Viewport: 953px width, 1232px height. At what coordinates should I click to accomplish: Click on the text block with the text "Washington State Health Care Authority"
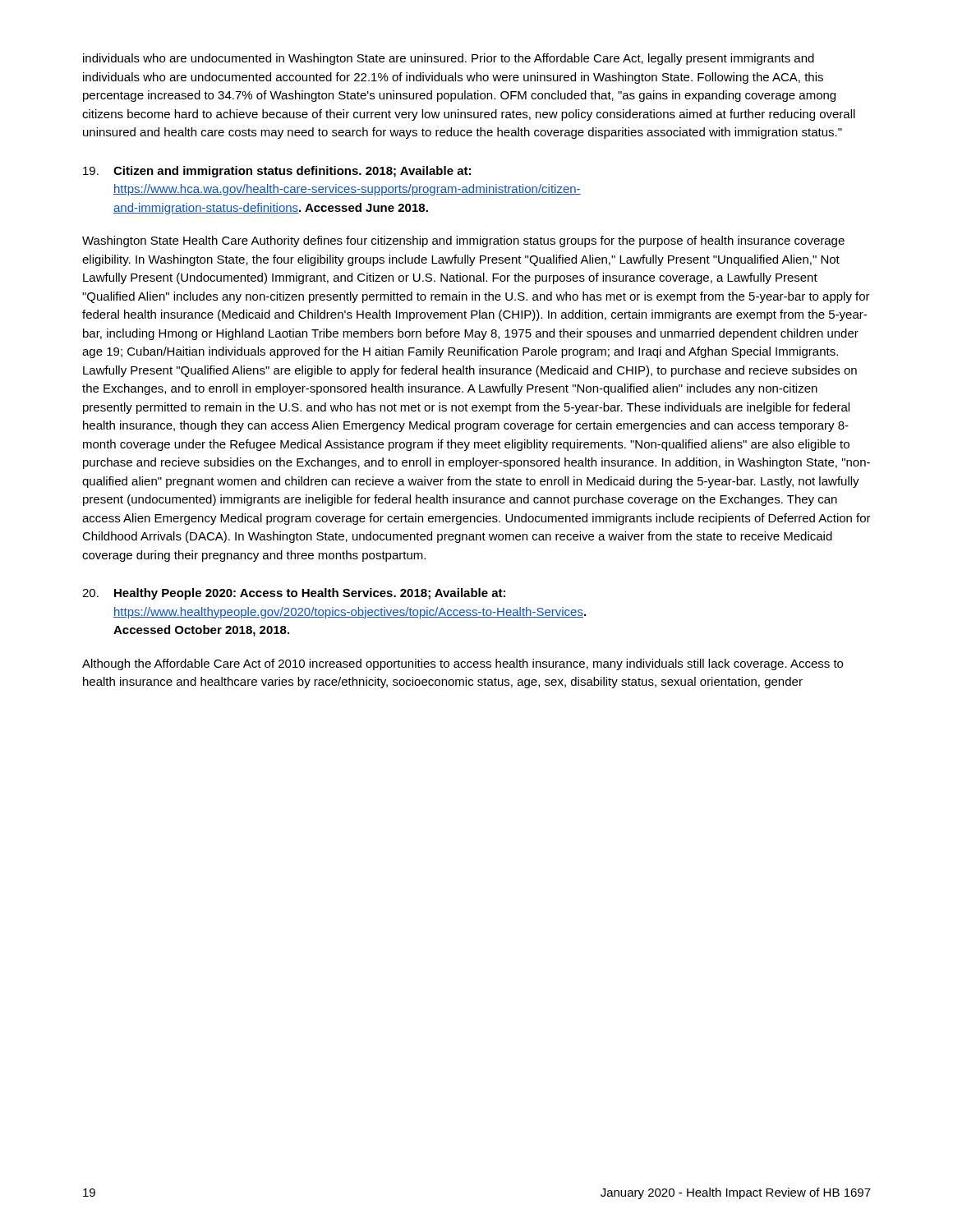point(476,397)
